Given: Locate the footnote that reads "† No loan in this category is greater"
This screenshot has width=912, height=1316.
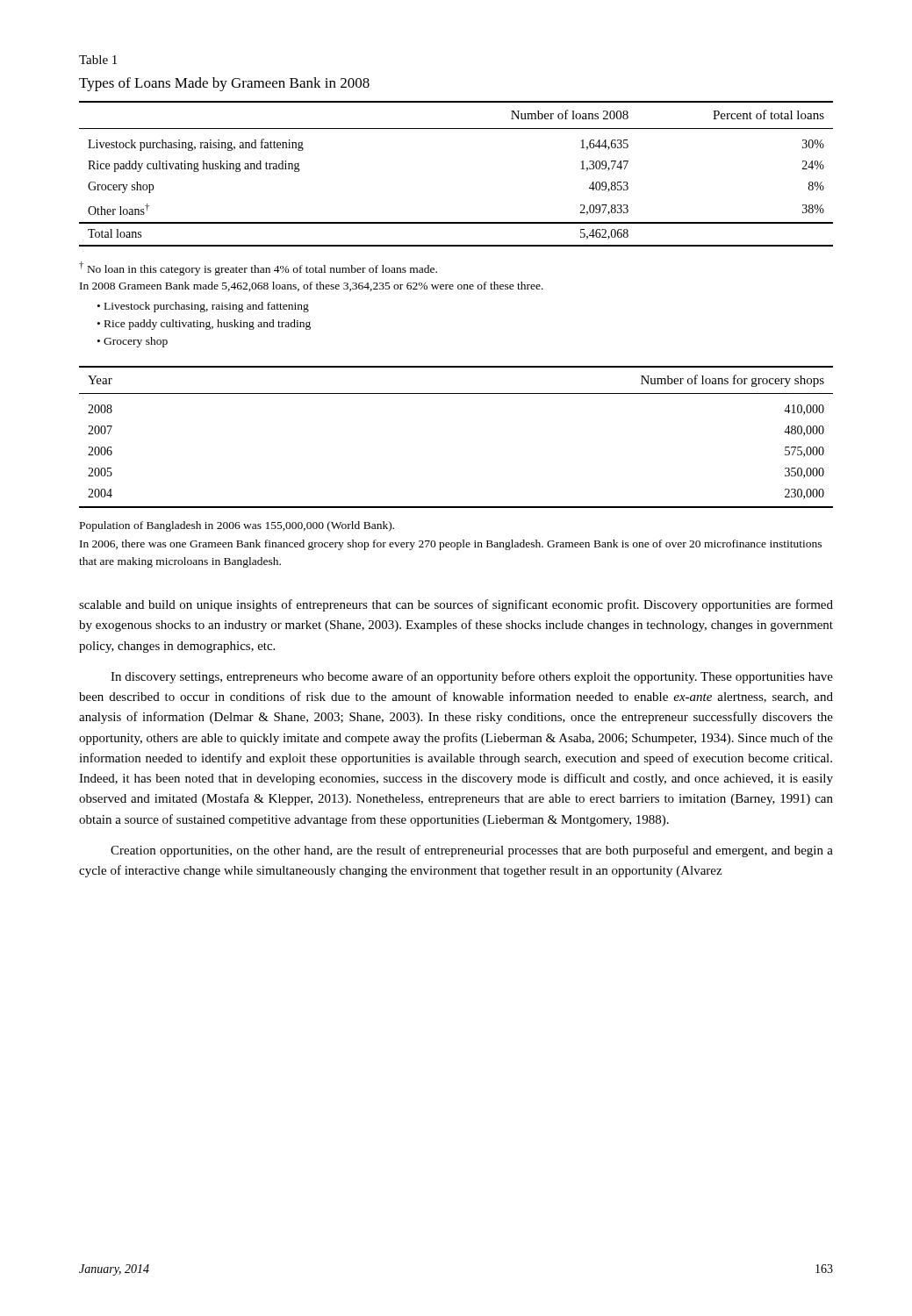Looking at the screenshot, I should [258, 268].
